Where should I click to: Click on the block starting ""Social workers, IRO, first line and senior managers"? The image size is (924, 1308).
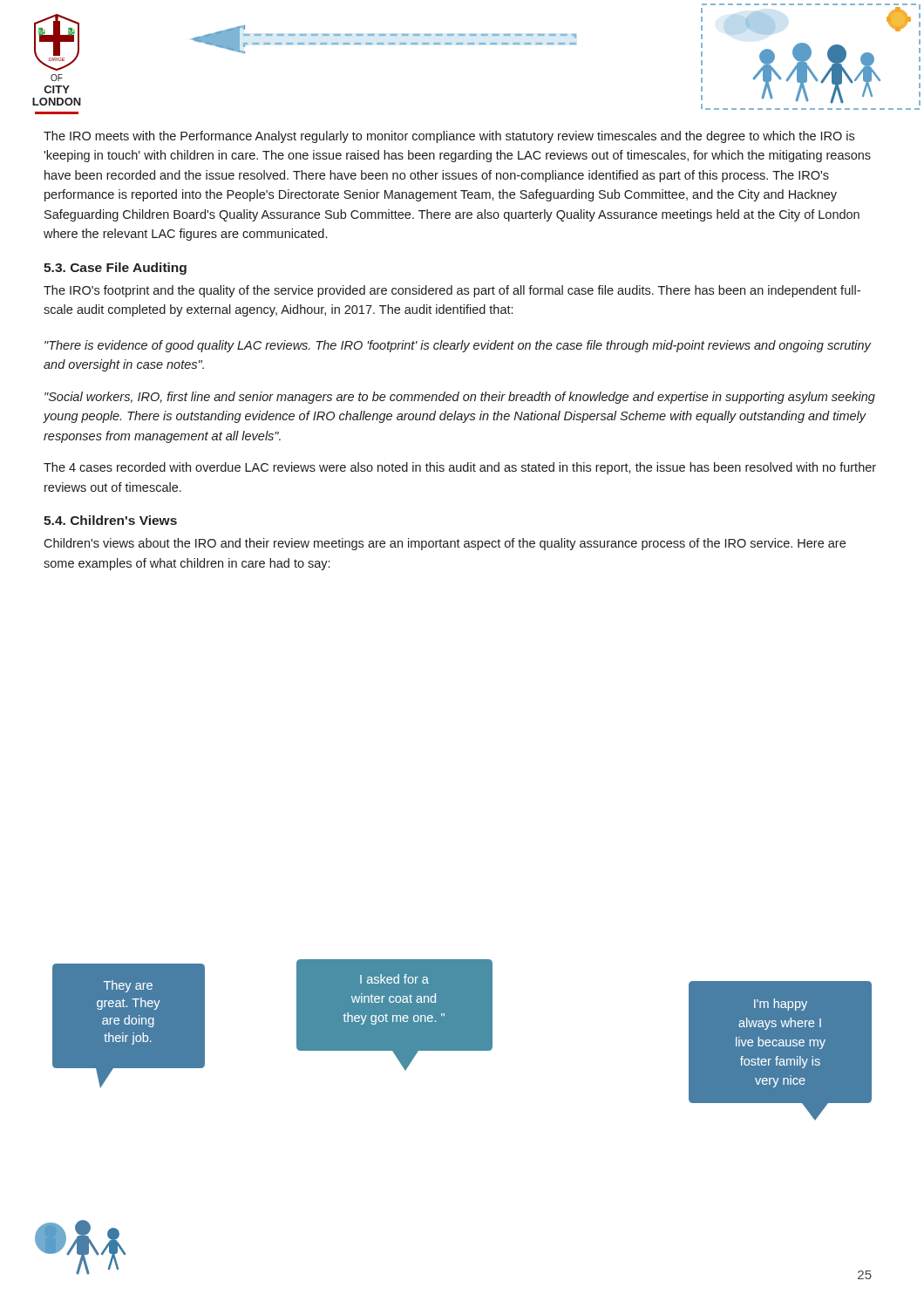click(459, 416)
